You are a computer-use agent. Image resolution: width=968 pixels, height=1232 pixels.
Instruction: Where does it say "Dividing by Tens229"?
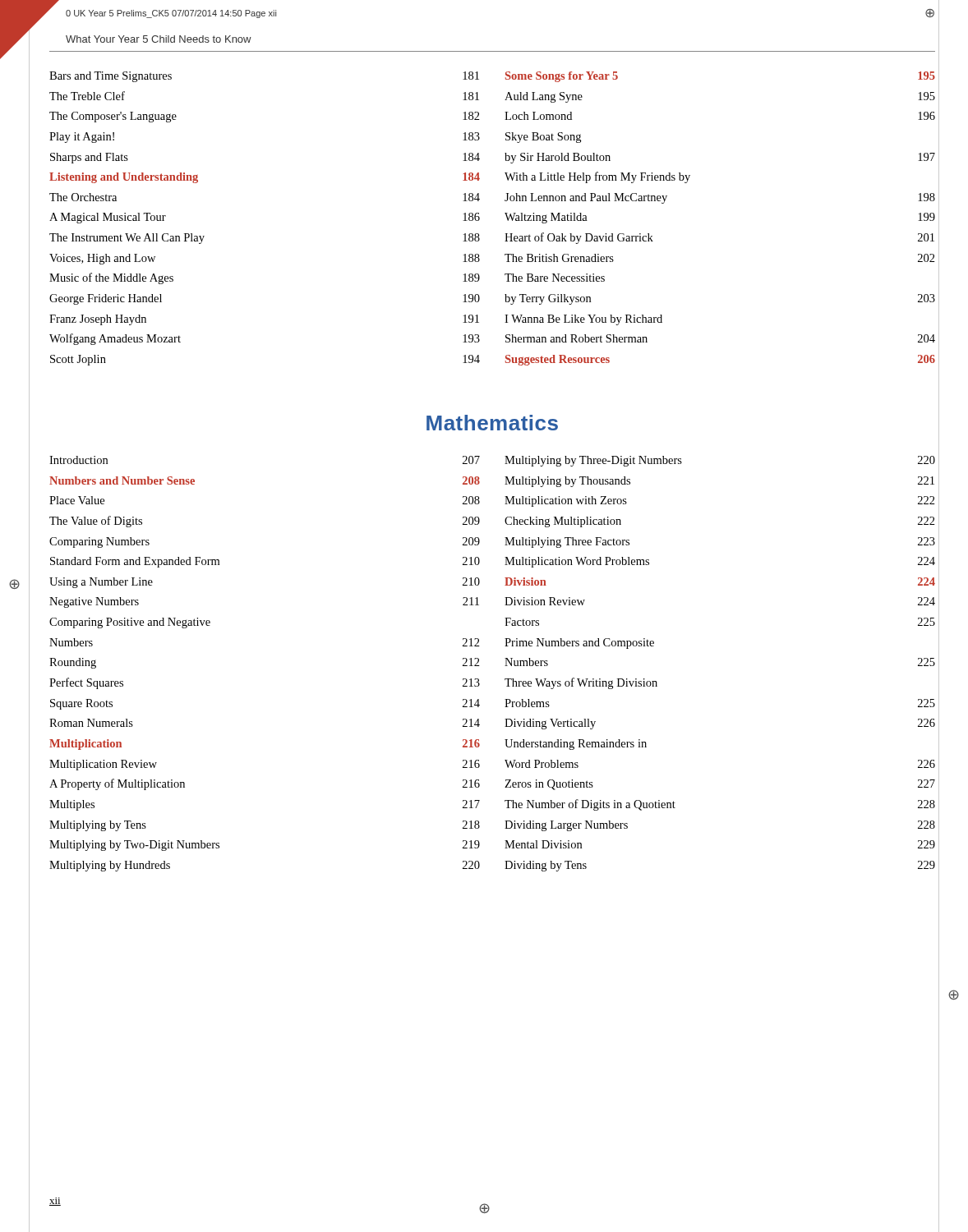point(544,867)
